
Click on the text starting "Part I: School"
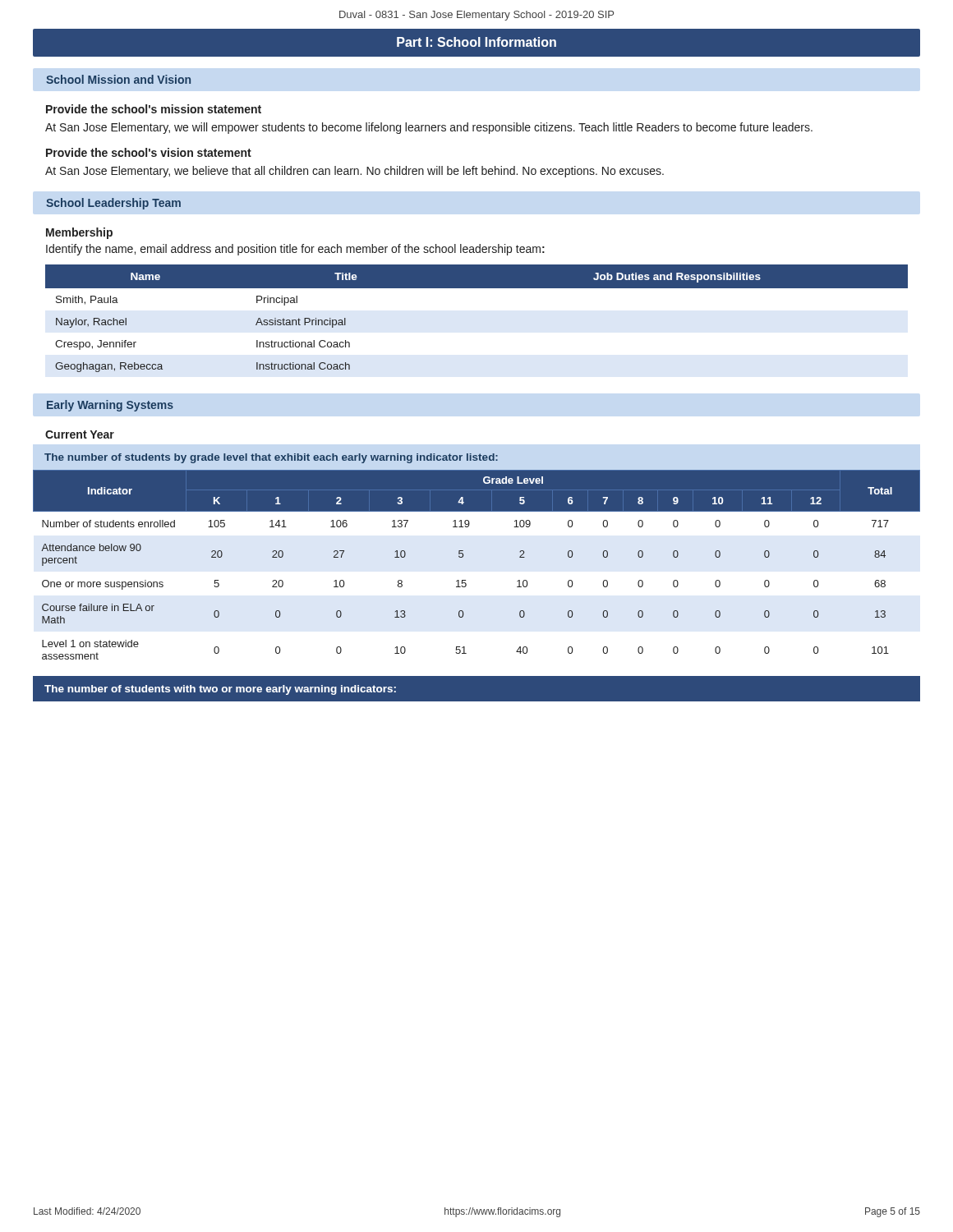click(476, 42)
